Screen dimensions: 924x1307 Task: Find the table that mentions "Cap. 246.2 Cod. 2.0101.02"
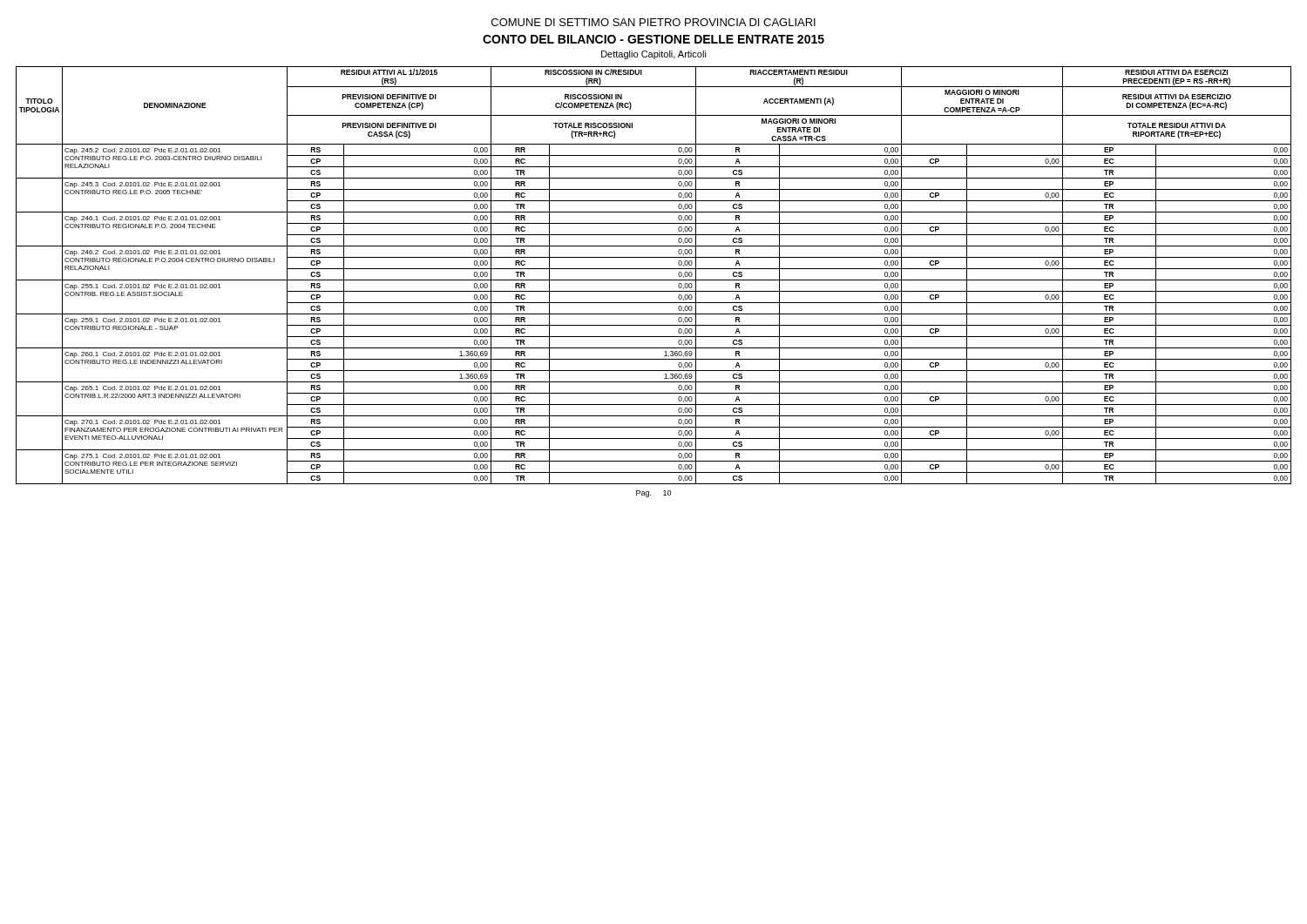click(x=654, y=275)
